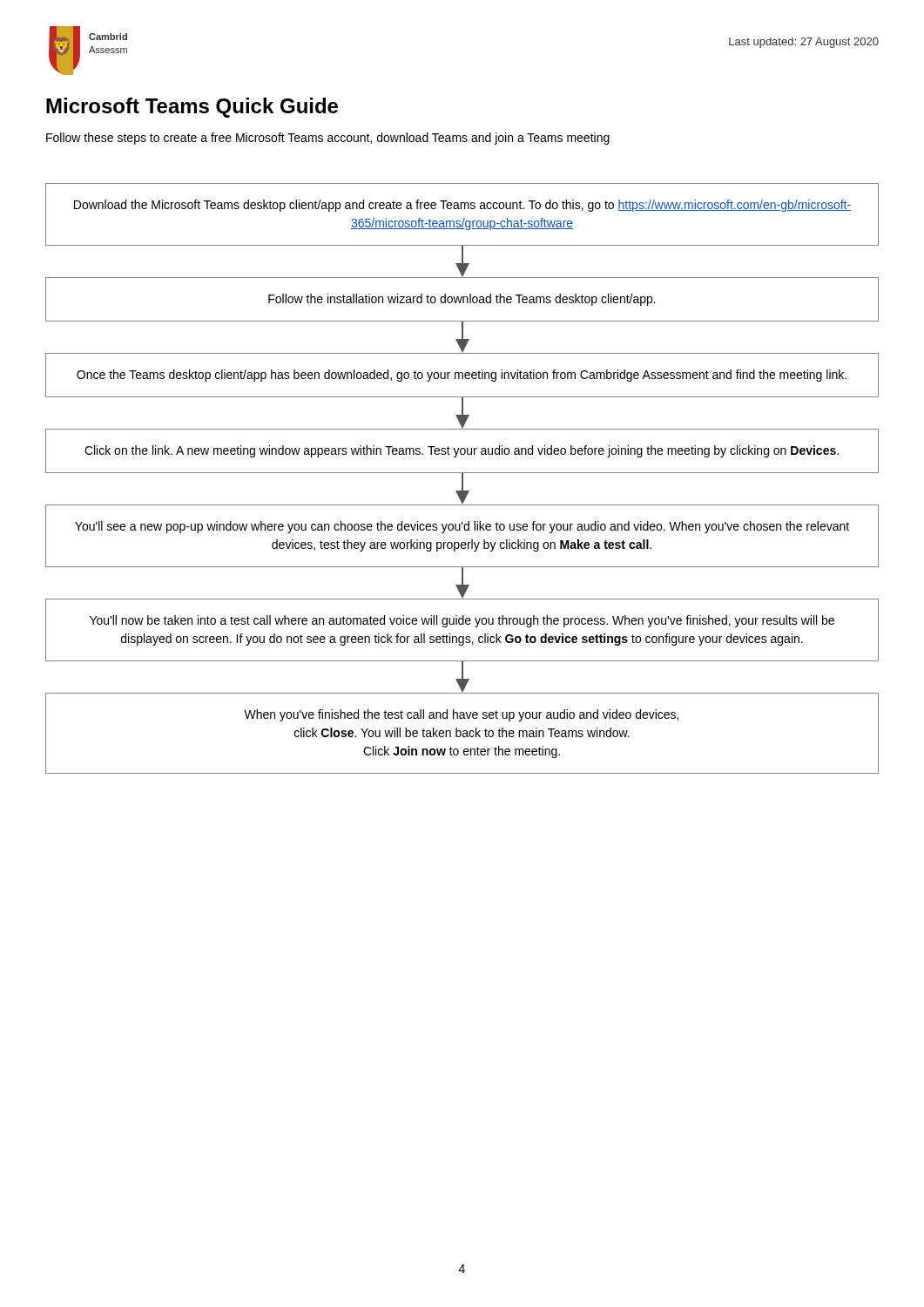This screenshot has width=924, height=1307.
Task: Select the text block that reads "Follow these steps to create a free"
Action: (x=328, y=138)
